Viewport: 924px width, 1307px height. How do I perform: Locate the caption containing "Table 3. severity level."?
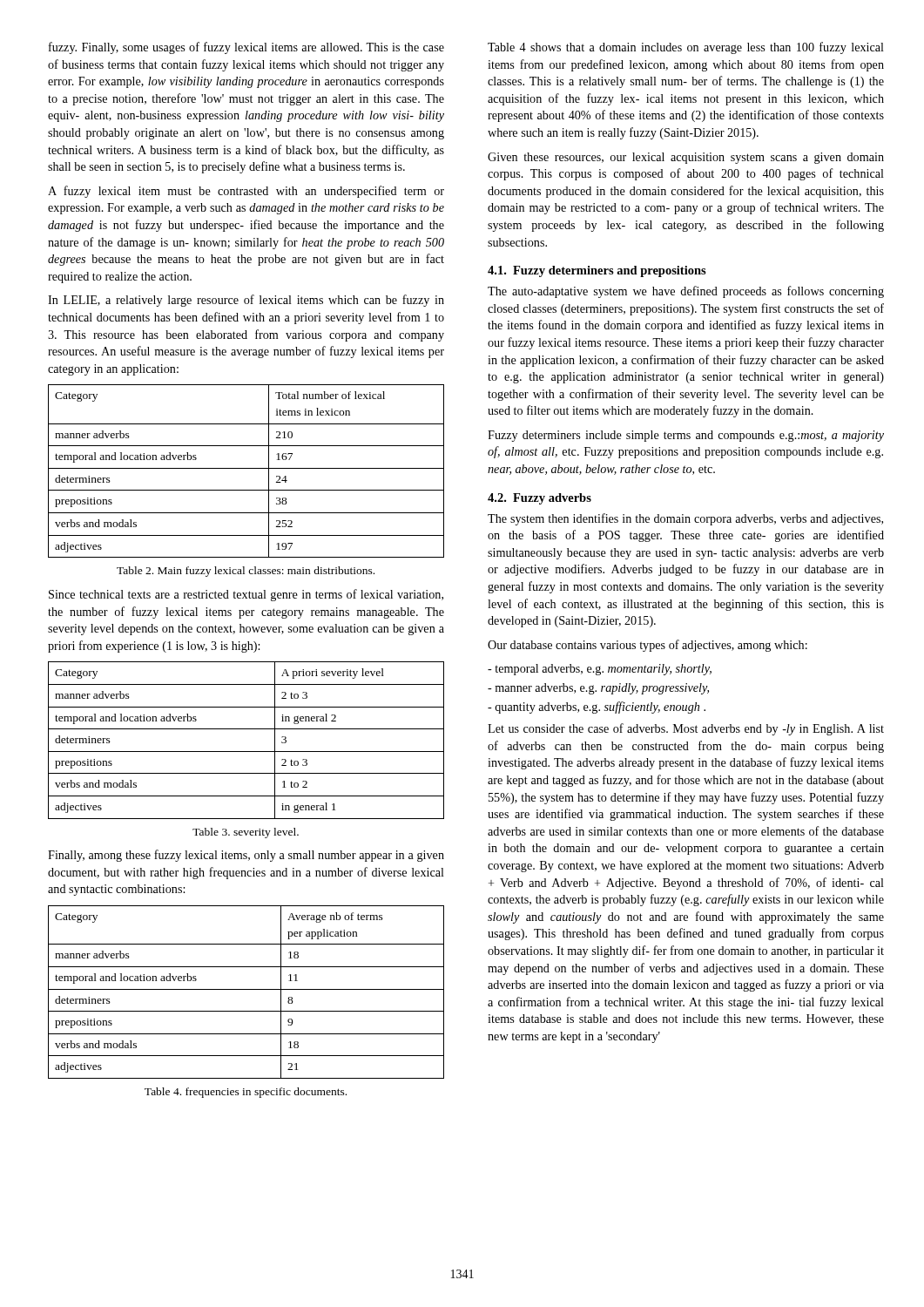tap(246, 831)
